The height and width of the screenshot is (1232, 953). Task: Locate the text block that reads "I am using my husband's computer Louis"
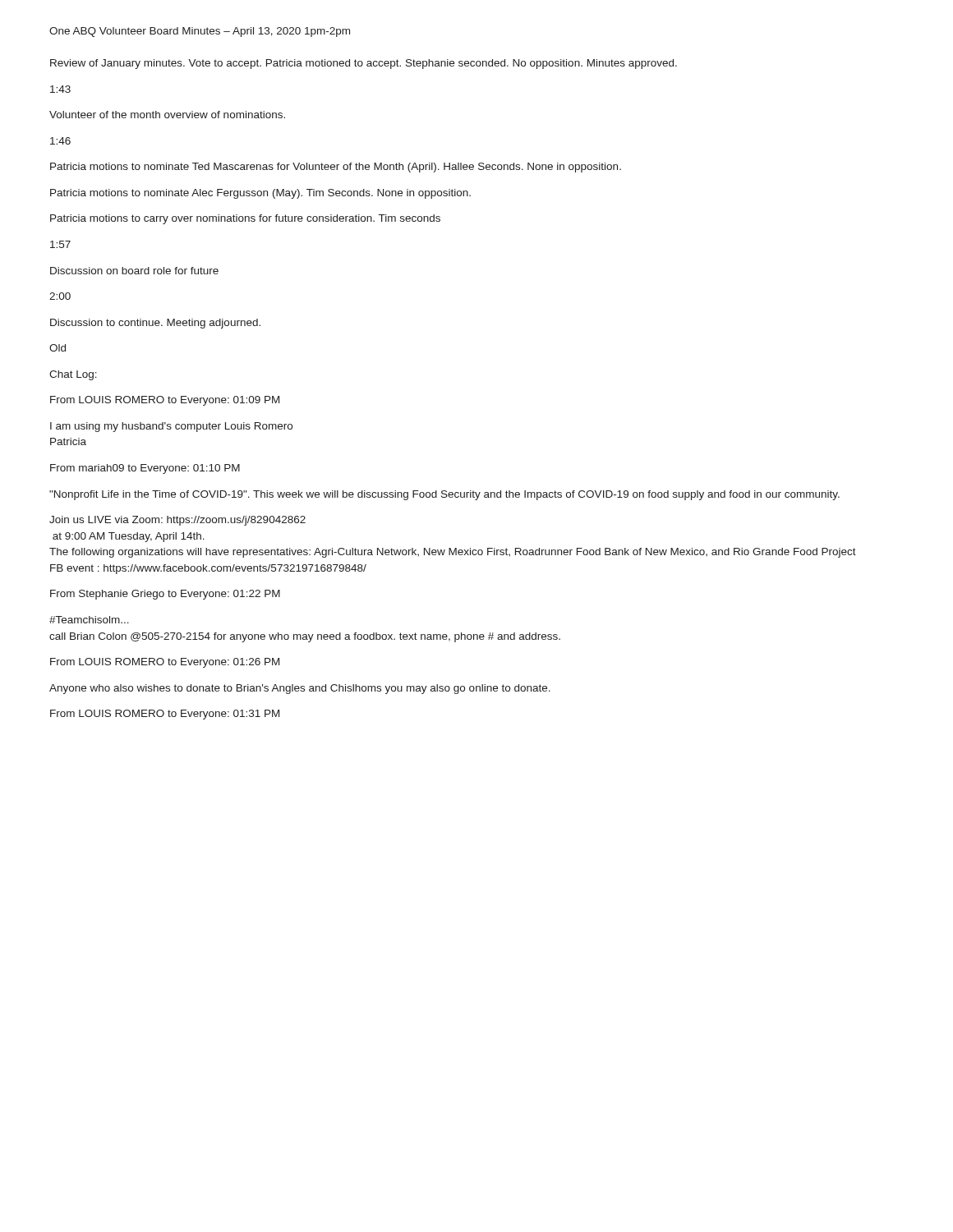tap(171, 434)
